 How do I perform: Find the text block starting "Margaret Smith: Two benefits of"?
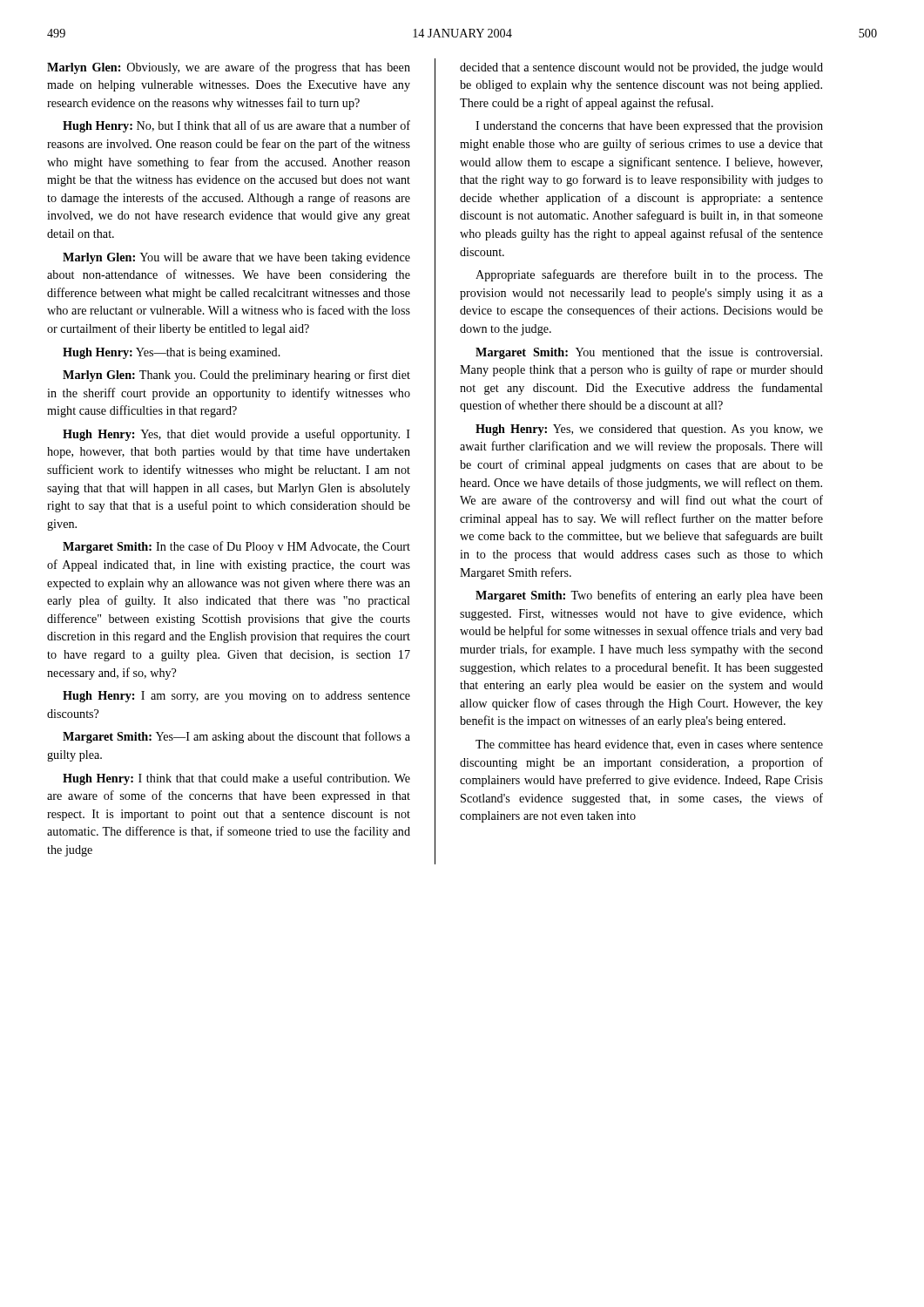point(641,658)
